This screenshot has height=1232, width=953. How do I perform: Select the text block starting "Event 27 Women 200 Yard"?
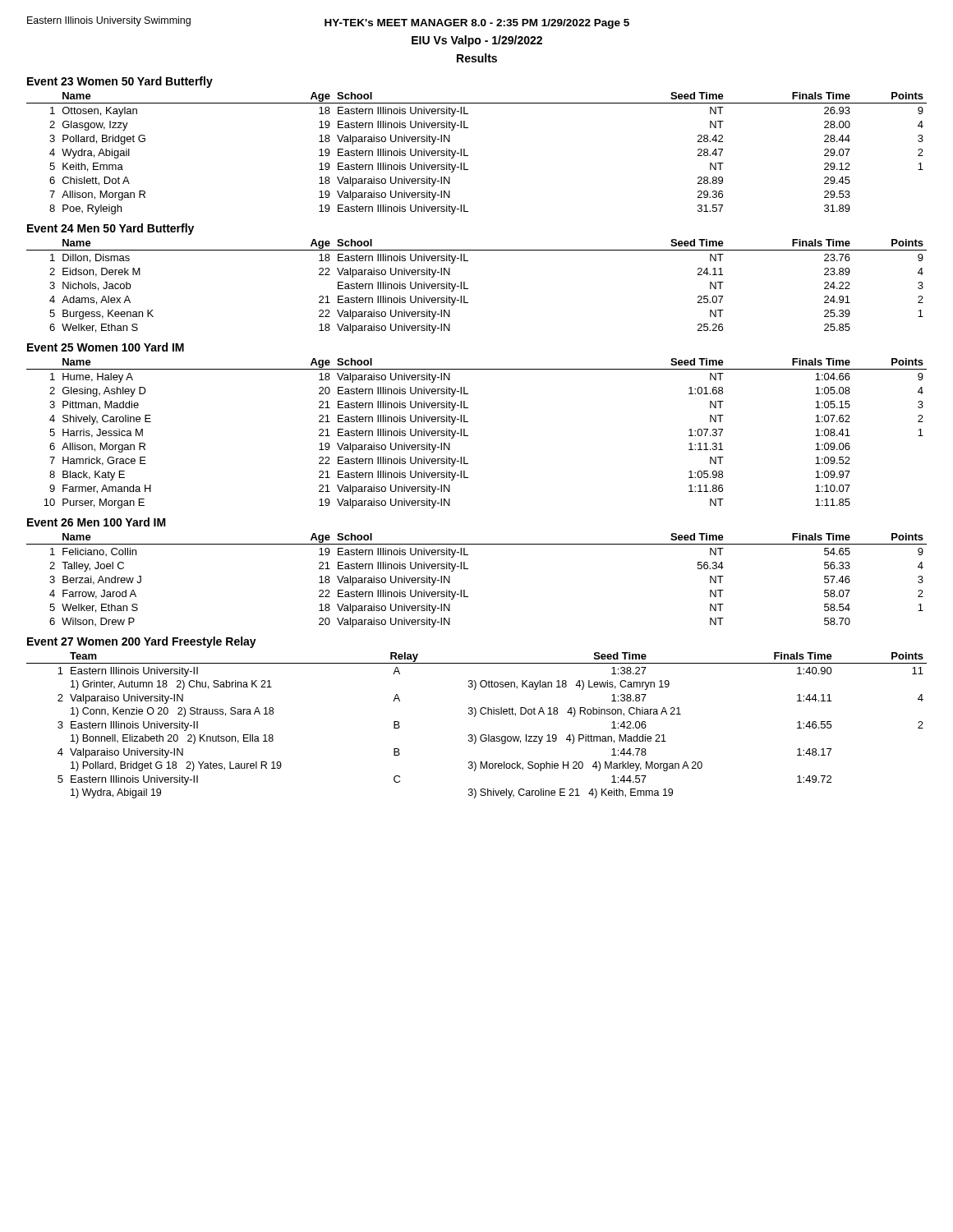141,641
